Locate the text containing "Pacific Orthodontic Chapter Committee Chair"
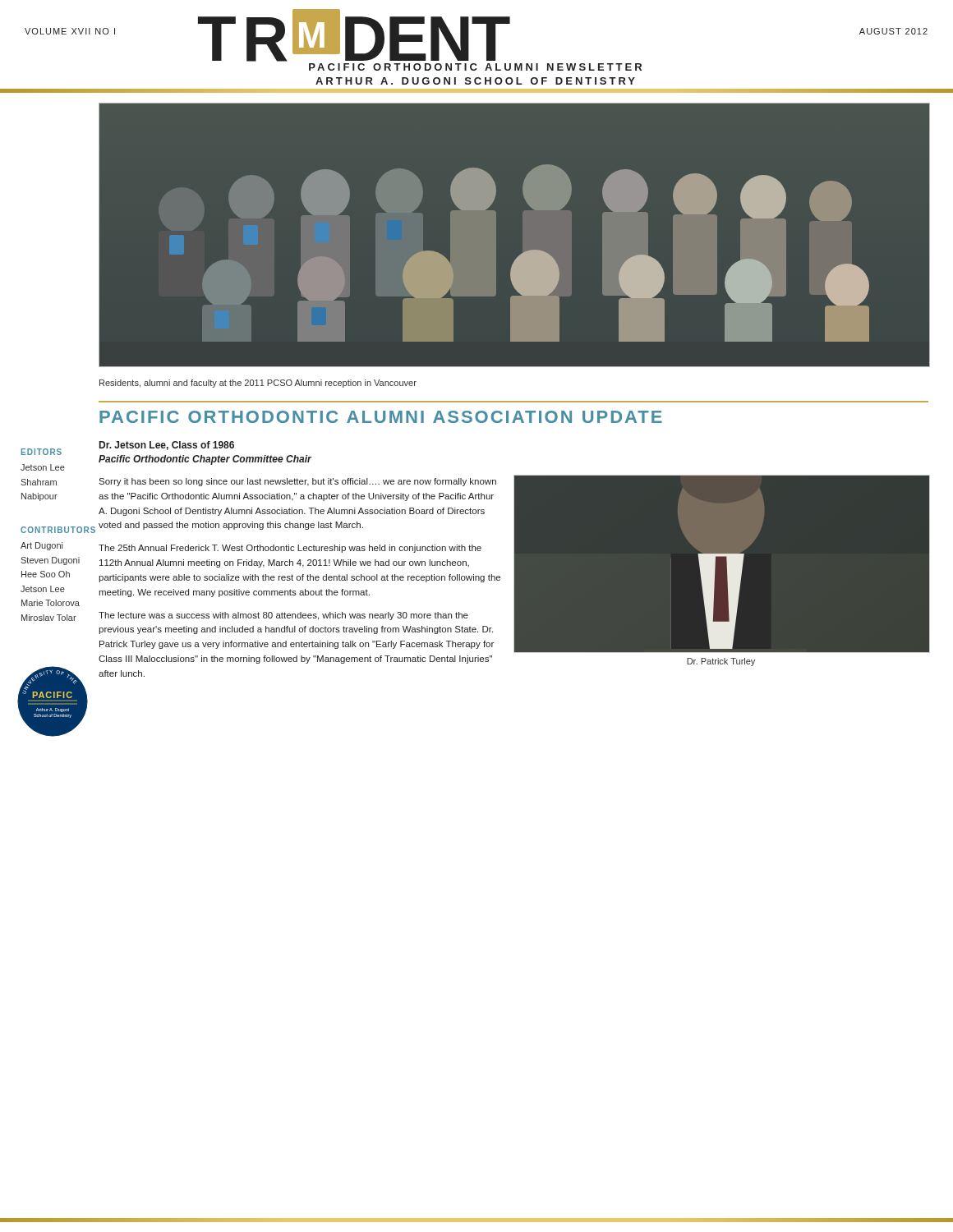The width and height of the screenshot is (953, 1232). pos(205,459)
